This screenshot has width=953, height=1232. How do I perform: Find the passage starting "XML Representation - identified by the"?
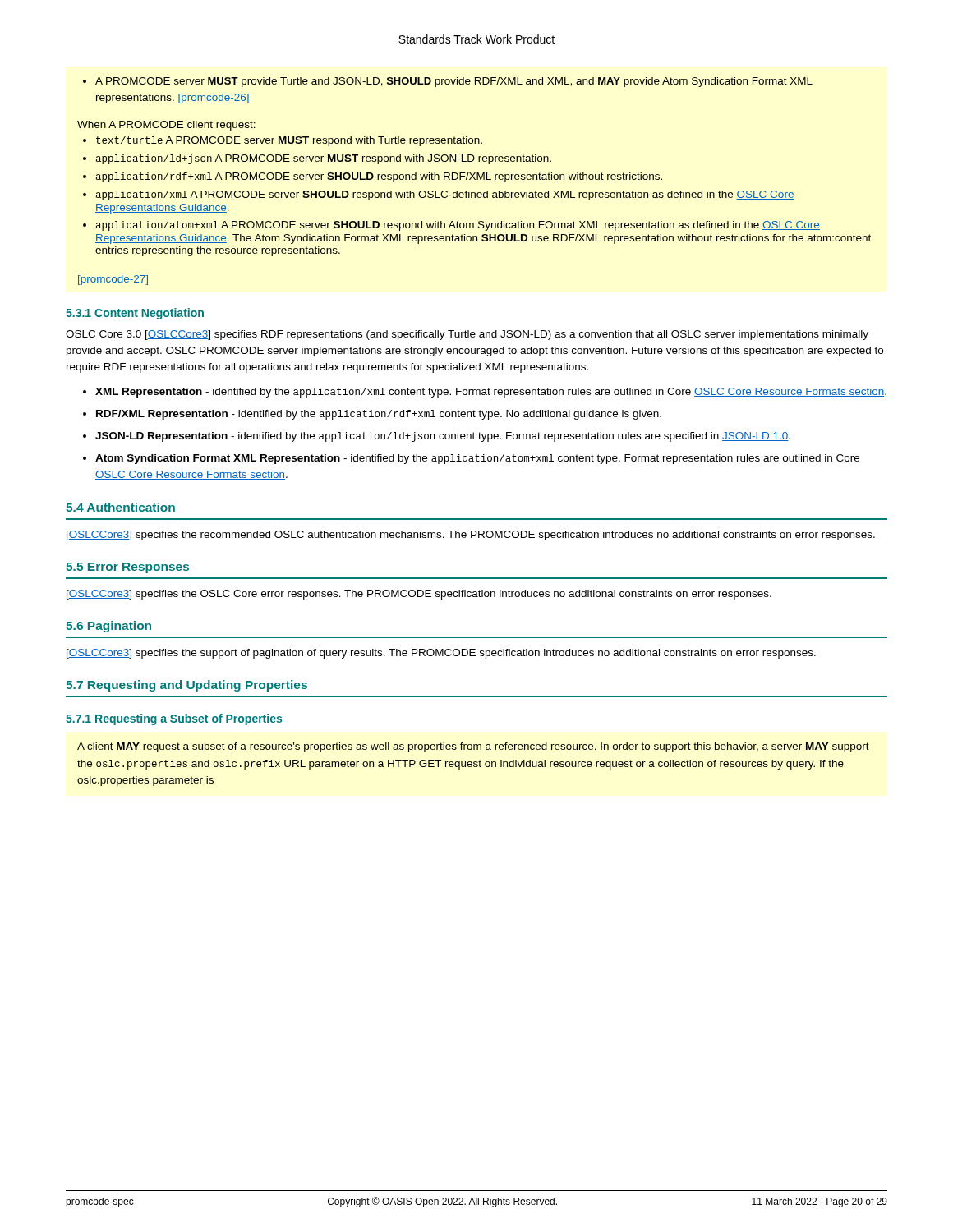(491, 392)
